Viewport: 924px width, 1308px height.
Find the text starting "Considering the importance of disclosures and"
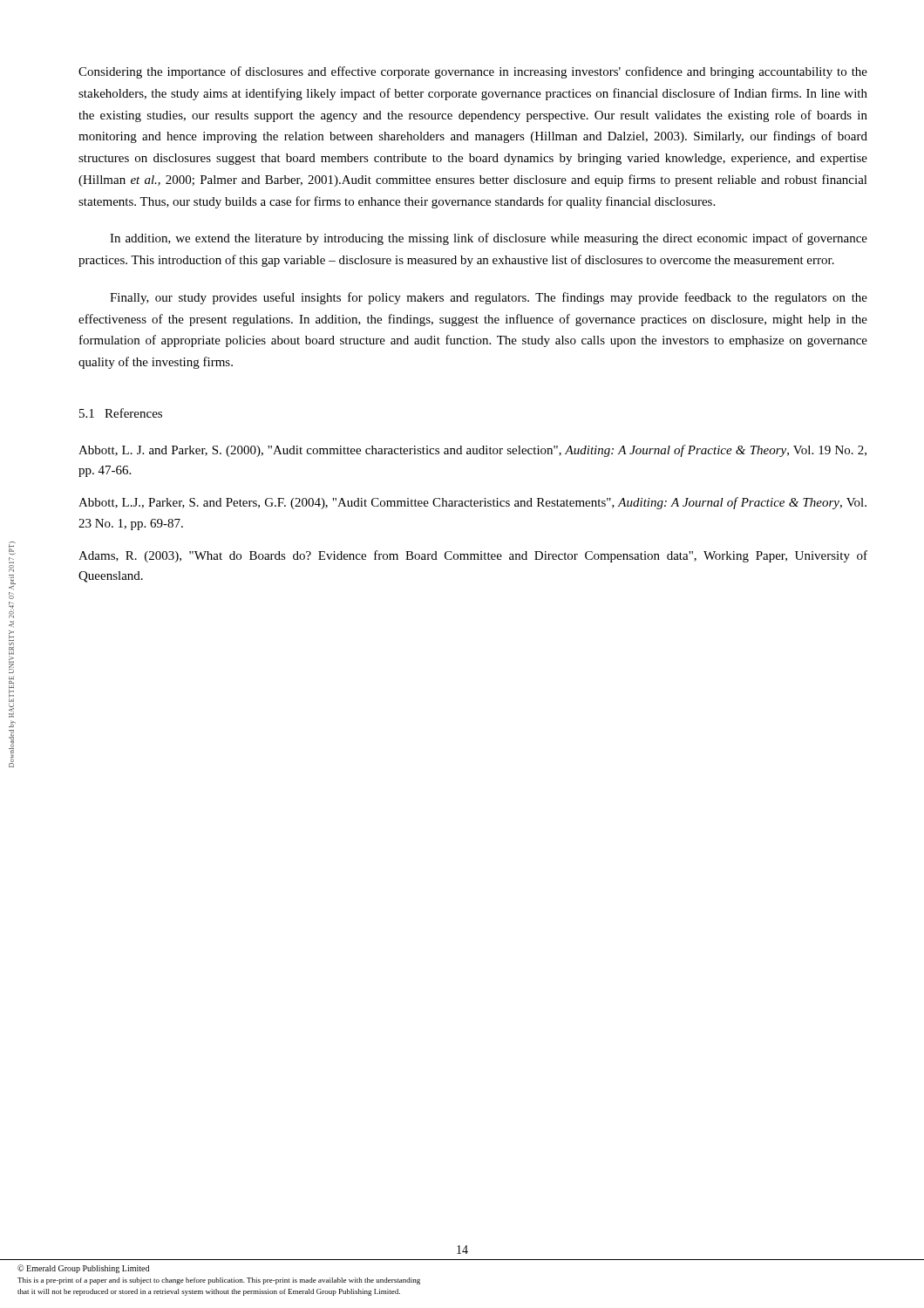[x=473, y=136]
